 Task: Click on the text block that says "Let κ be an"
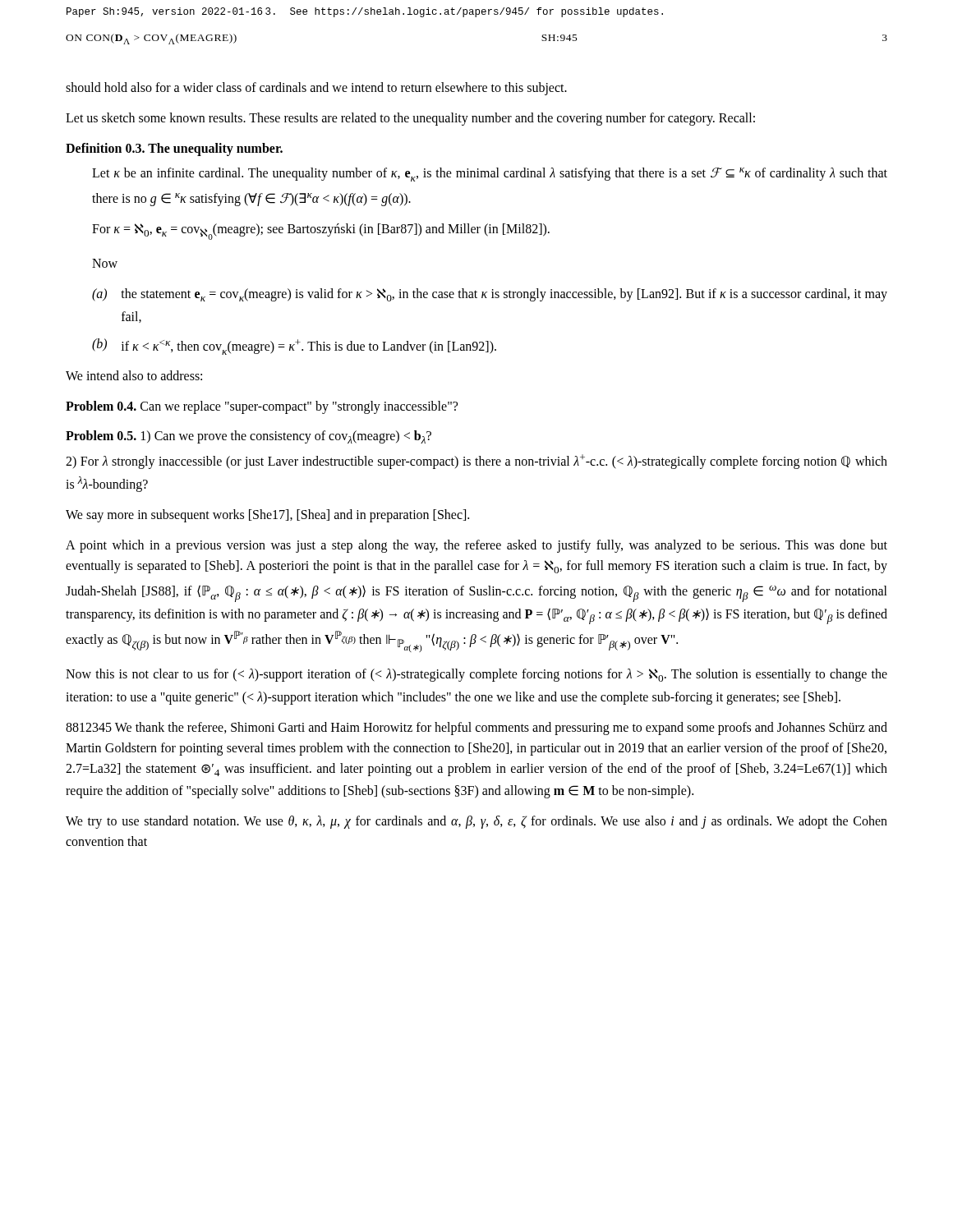click(490, 185)
